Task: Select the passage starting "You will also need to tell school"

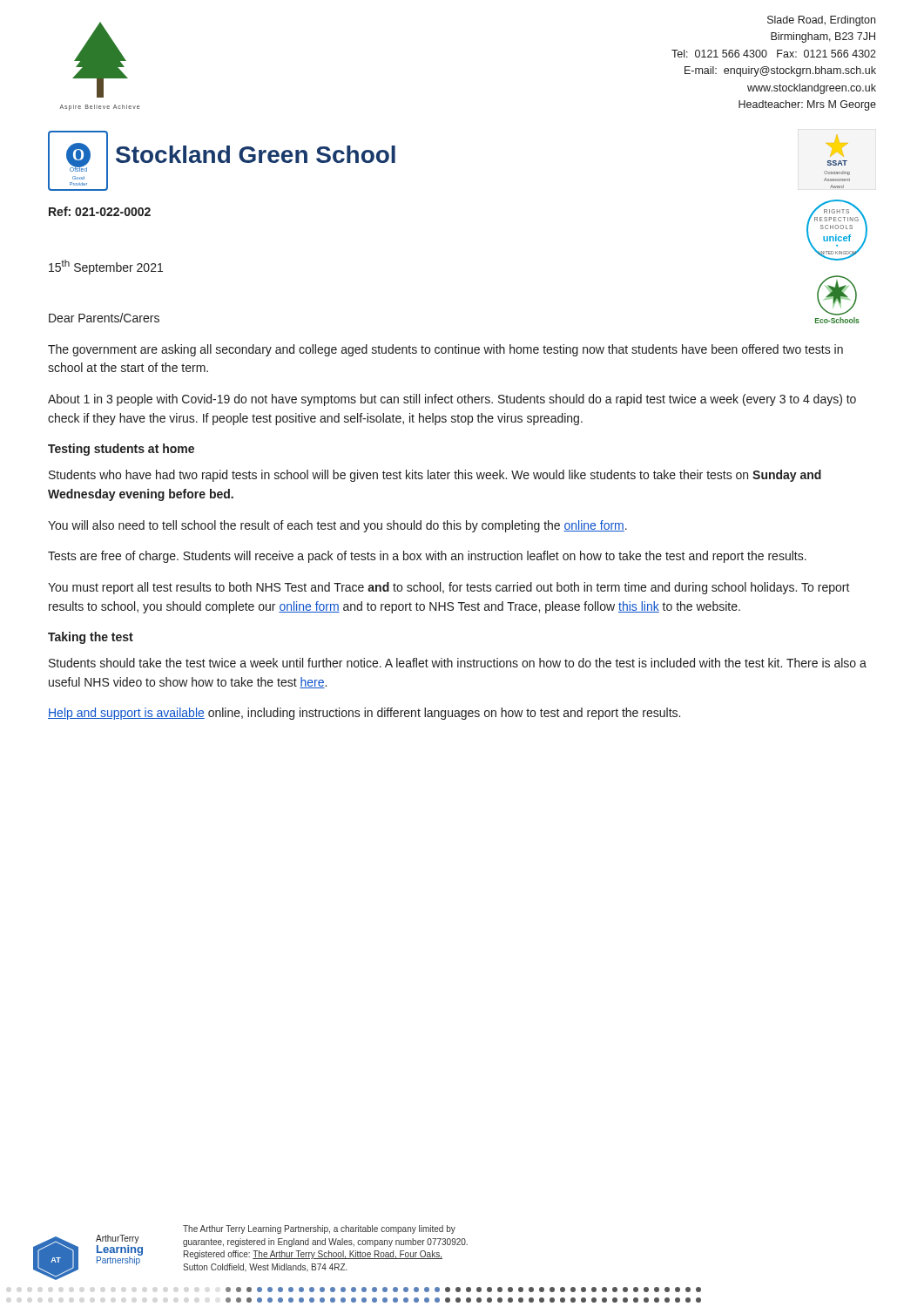Action: point(338,525)
